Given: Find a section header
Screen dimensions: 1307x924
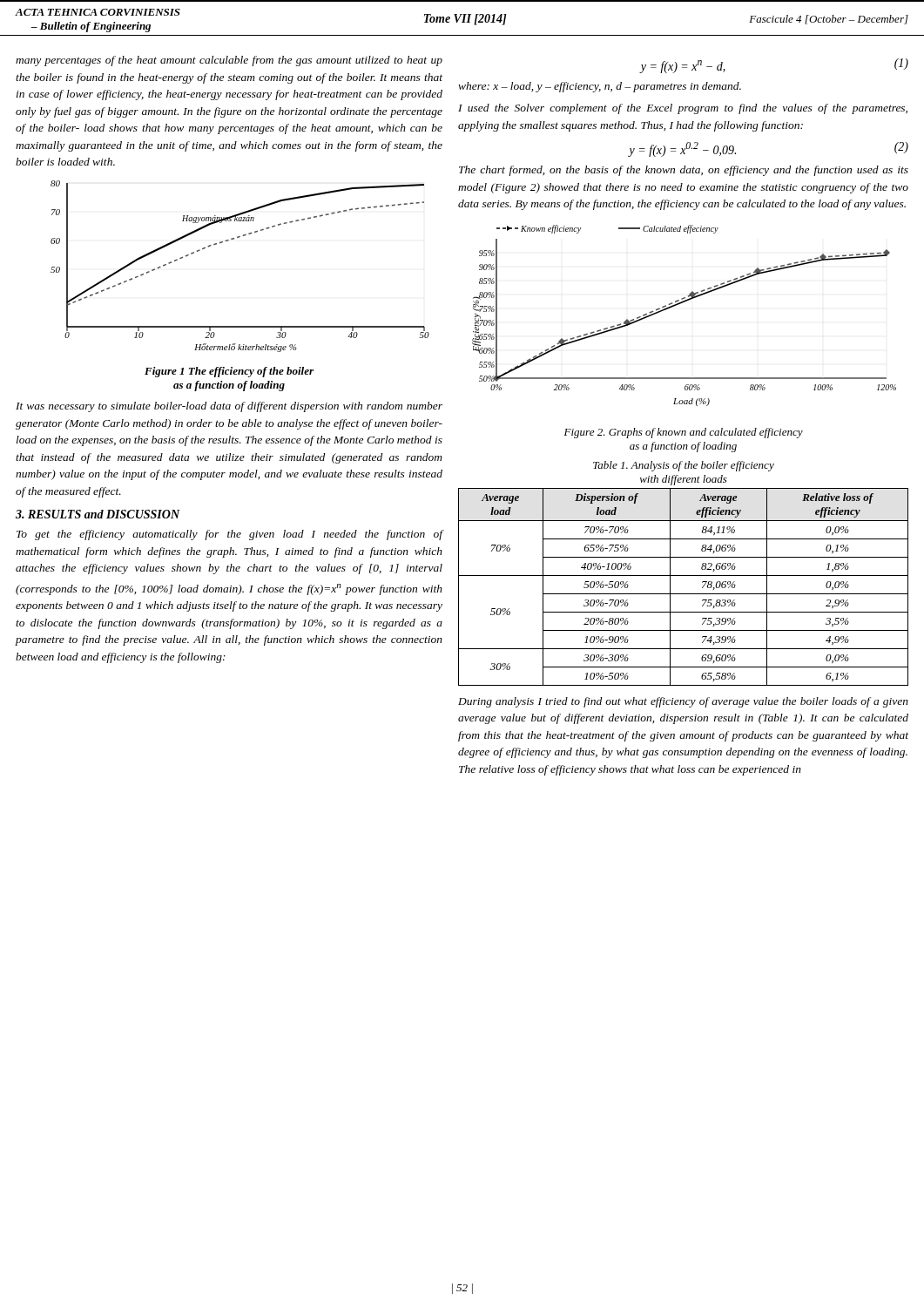Looking at the screenshot, I should (98, 515).
